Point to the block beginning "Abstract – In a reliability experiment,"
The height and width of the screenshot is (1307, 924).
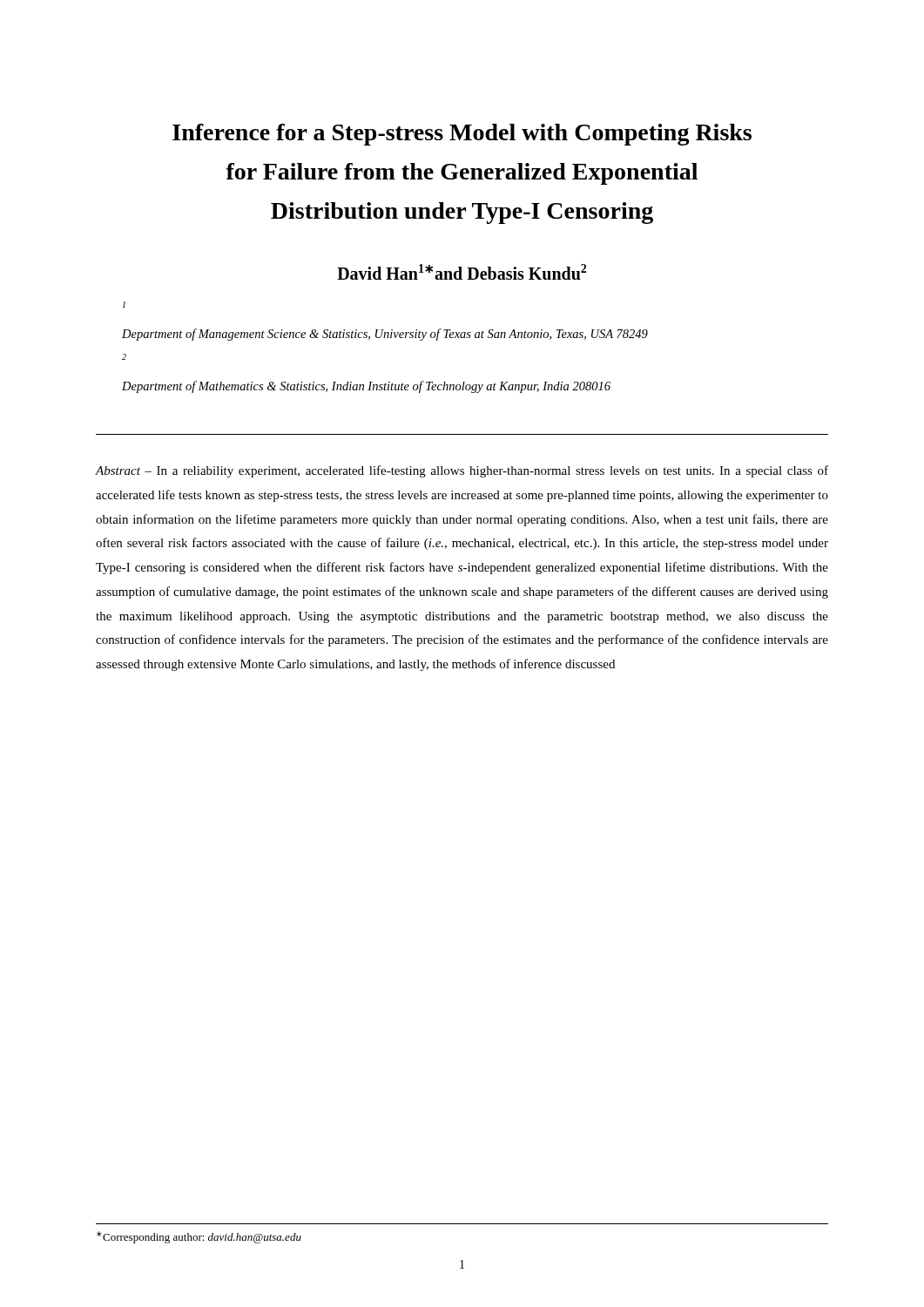point(462,568)
